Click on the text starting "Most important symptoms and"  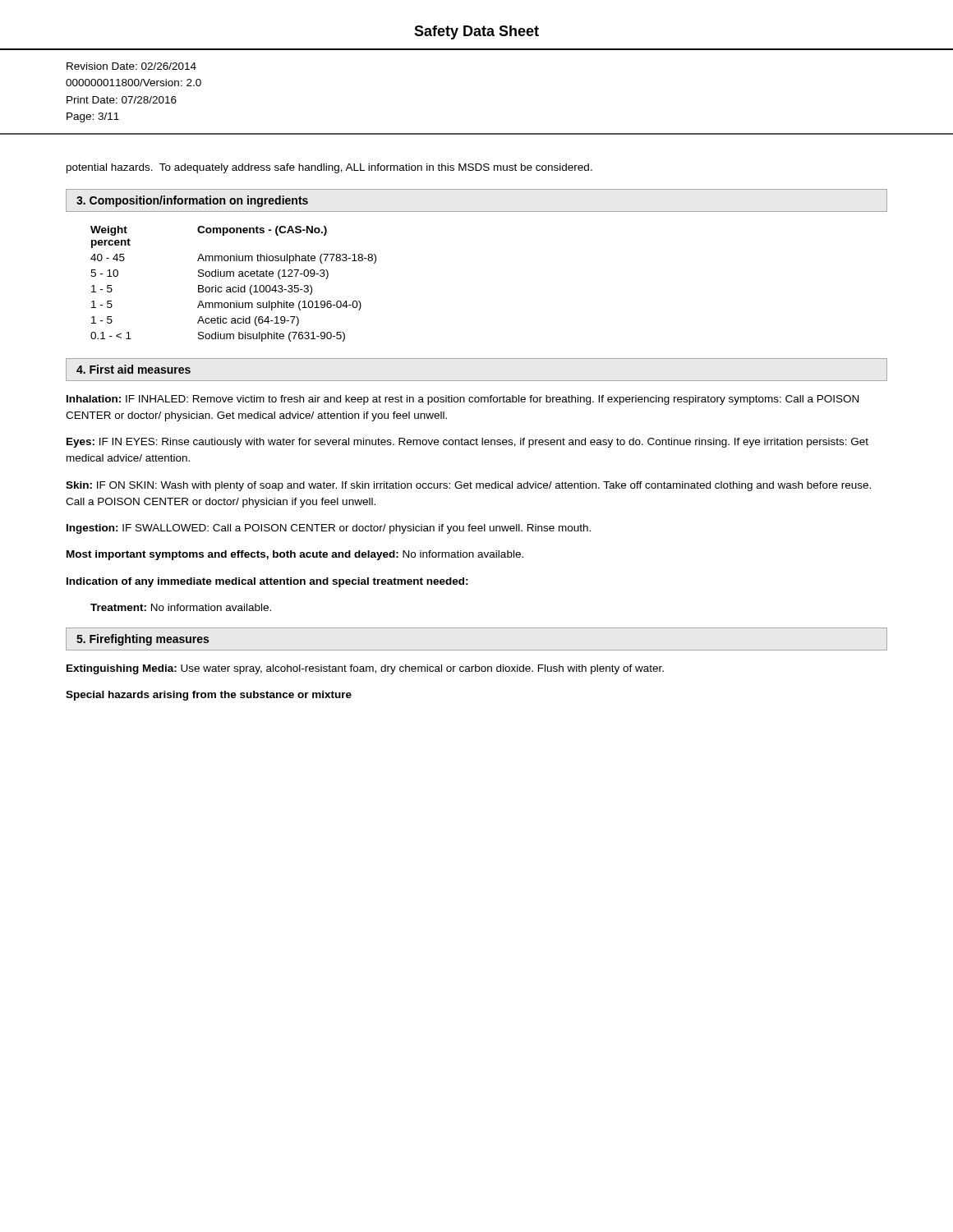(295, 554)
